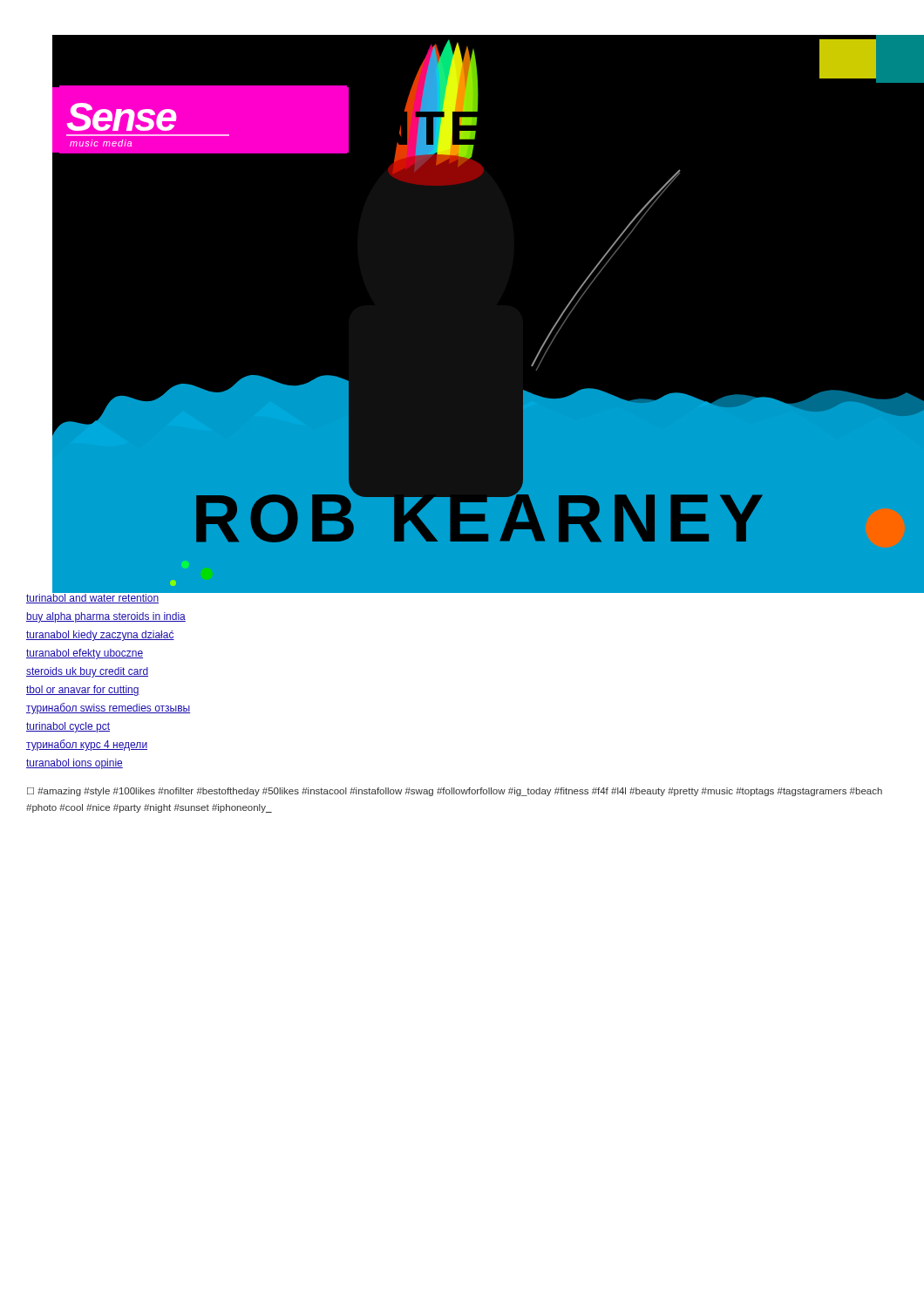The height and width of the screenshot is (1308, 924).
Task: Click where it says "turanabol efekty uboczne"
Action: [x=85, y=653]
